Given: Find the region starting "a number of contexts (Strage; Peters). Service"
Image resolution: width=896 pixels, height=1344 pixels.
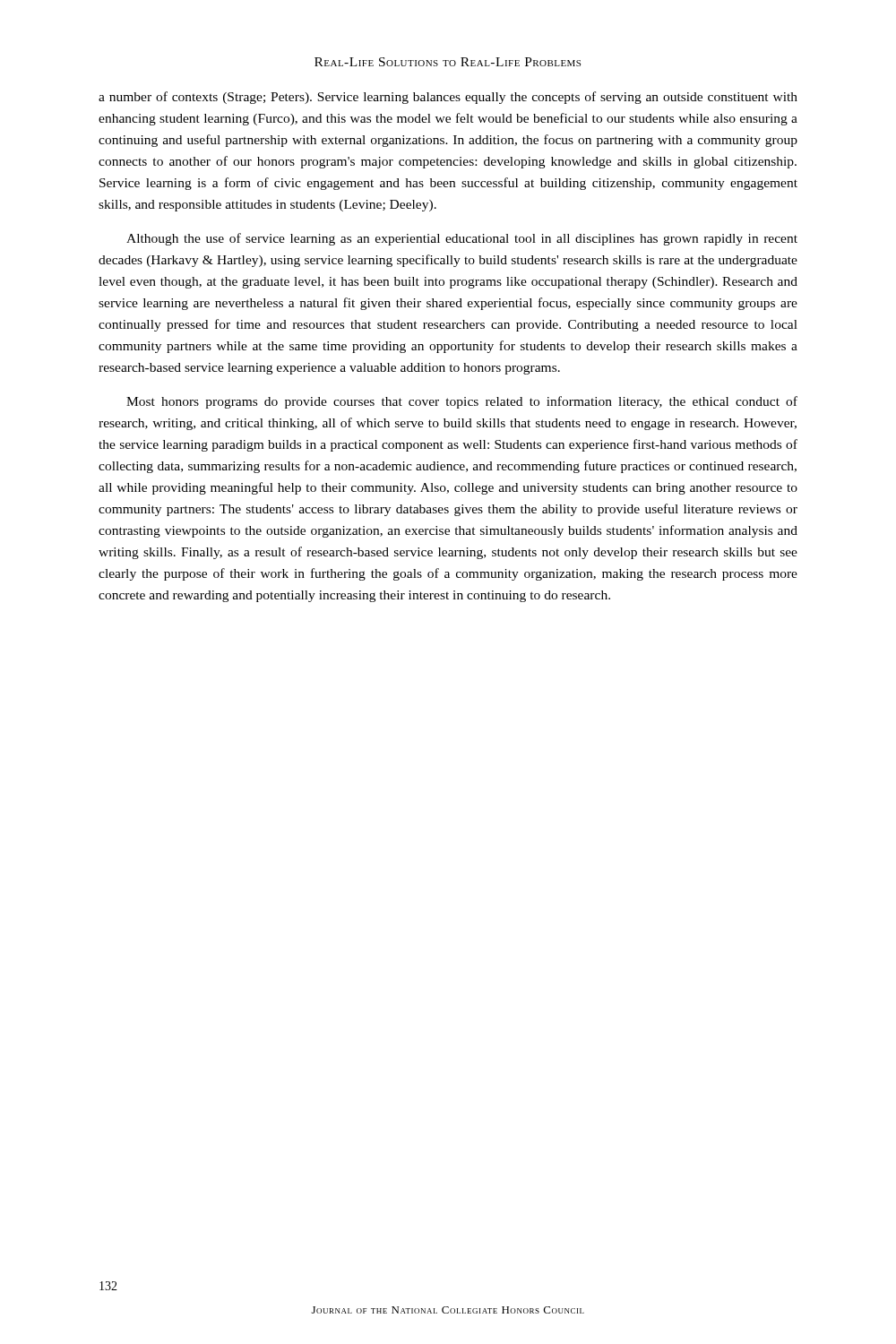Looking at the screenshot, I should pos(448,151).
